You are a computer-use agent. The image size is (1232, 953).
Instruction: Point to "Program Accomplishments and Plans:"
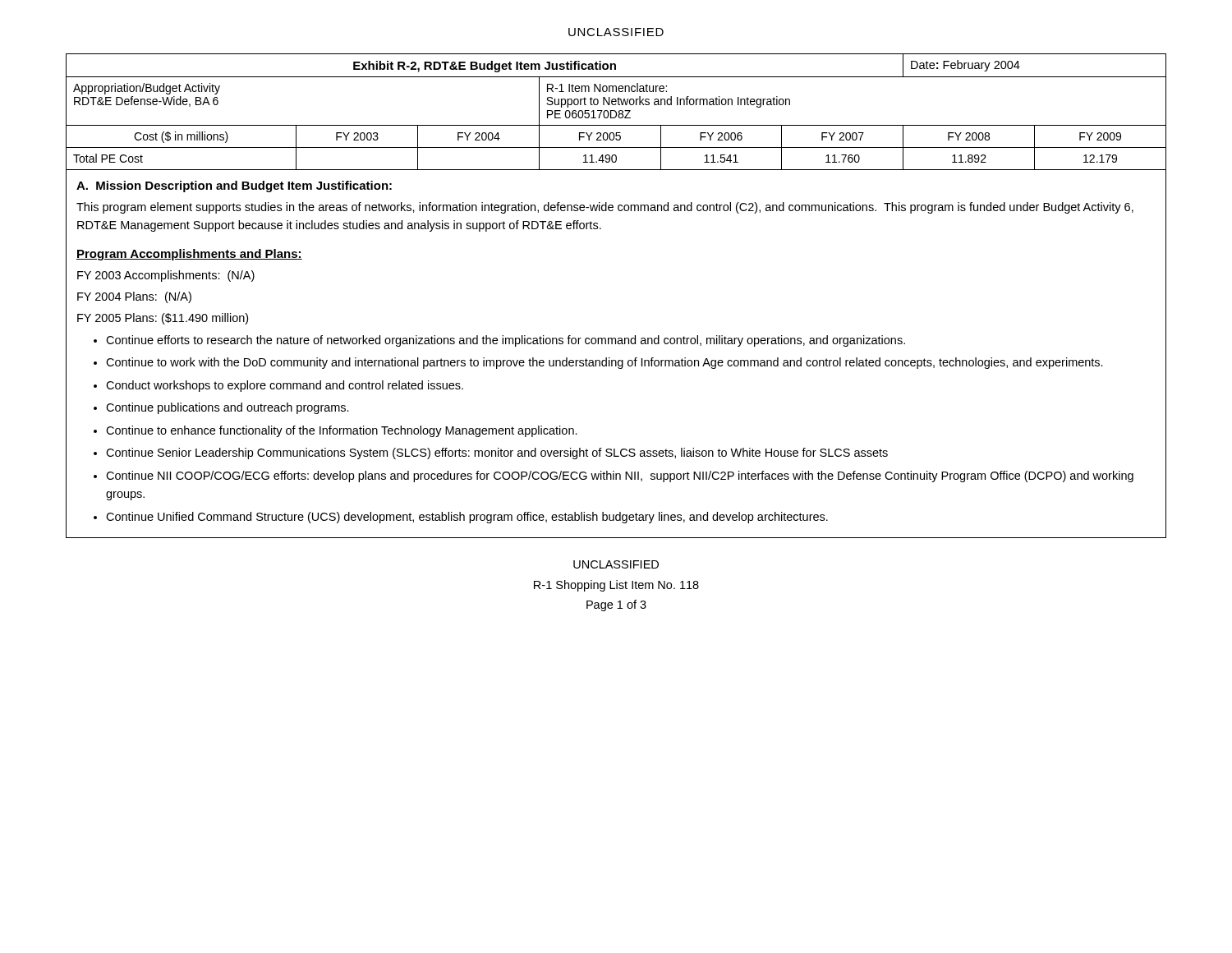tap(189, 253)
